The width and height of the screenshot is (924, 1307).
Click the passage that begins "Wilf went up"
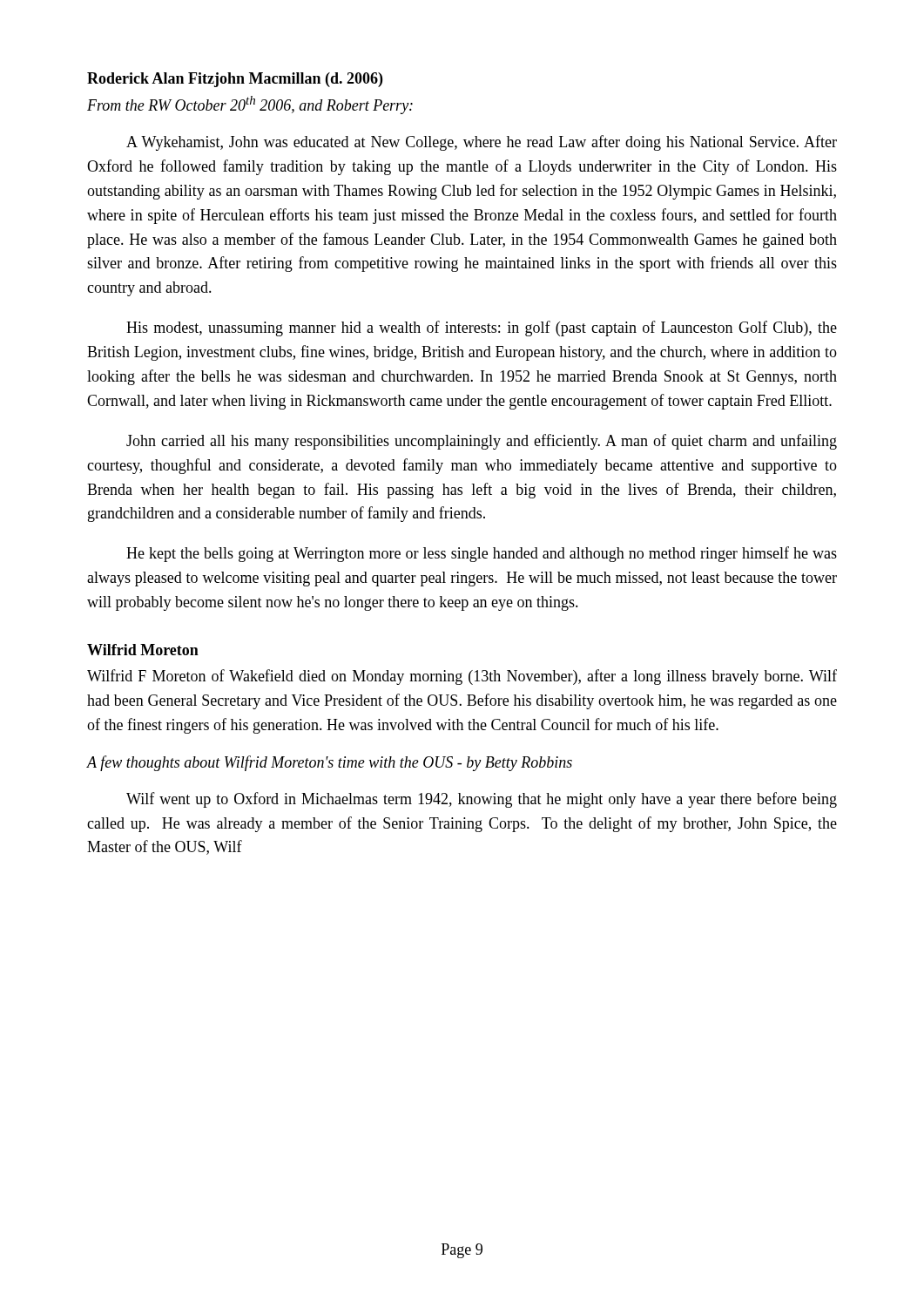click(462, 824)
